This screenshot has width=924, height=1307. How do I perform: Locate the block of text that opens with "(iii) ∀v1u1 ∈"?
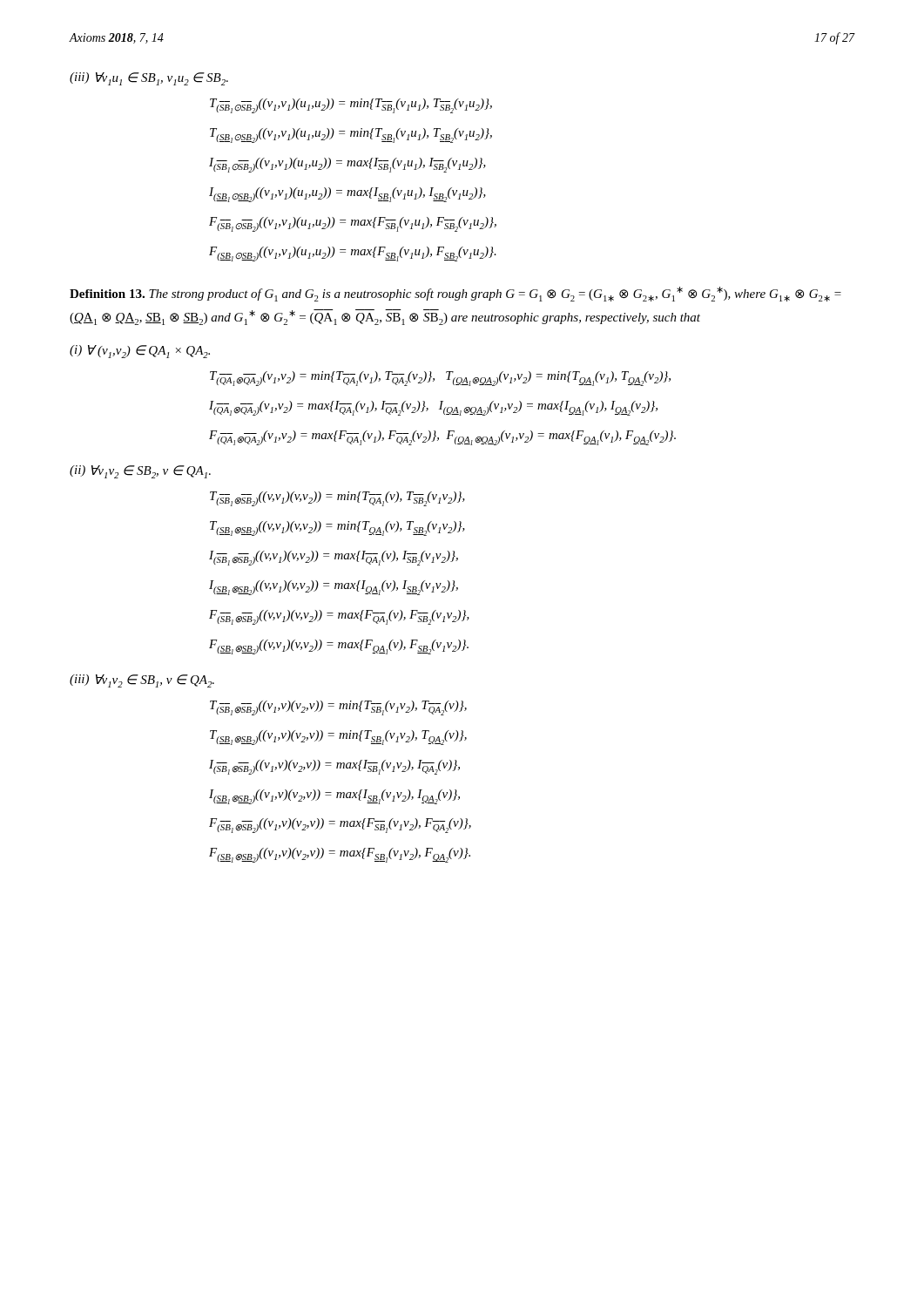click(x=149, y=79)
